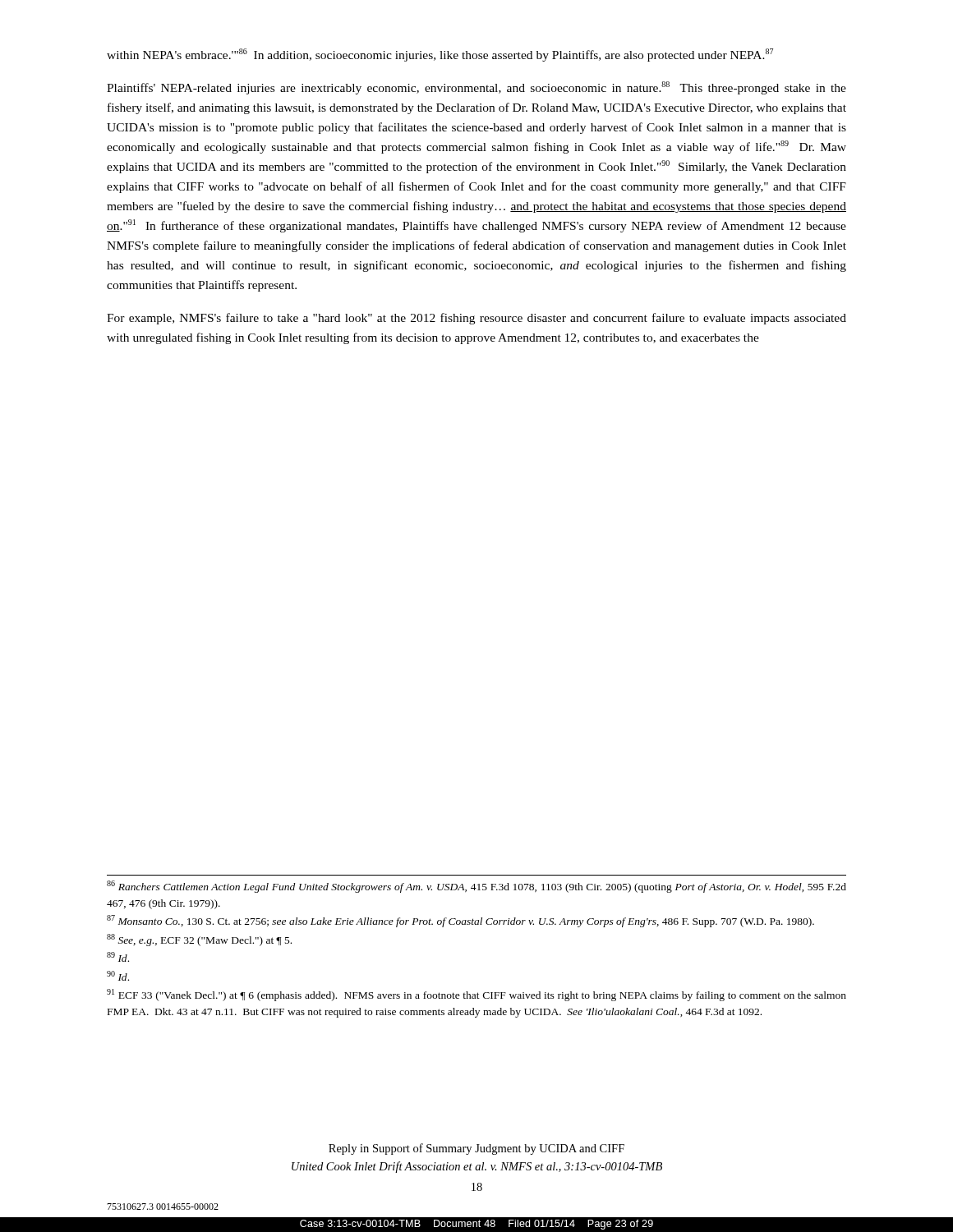Screen dimensions: 1232x953
Task: Select the passage starting "87 Monsanto Co.,"
Action: point(461,920)
